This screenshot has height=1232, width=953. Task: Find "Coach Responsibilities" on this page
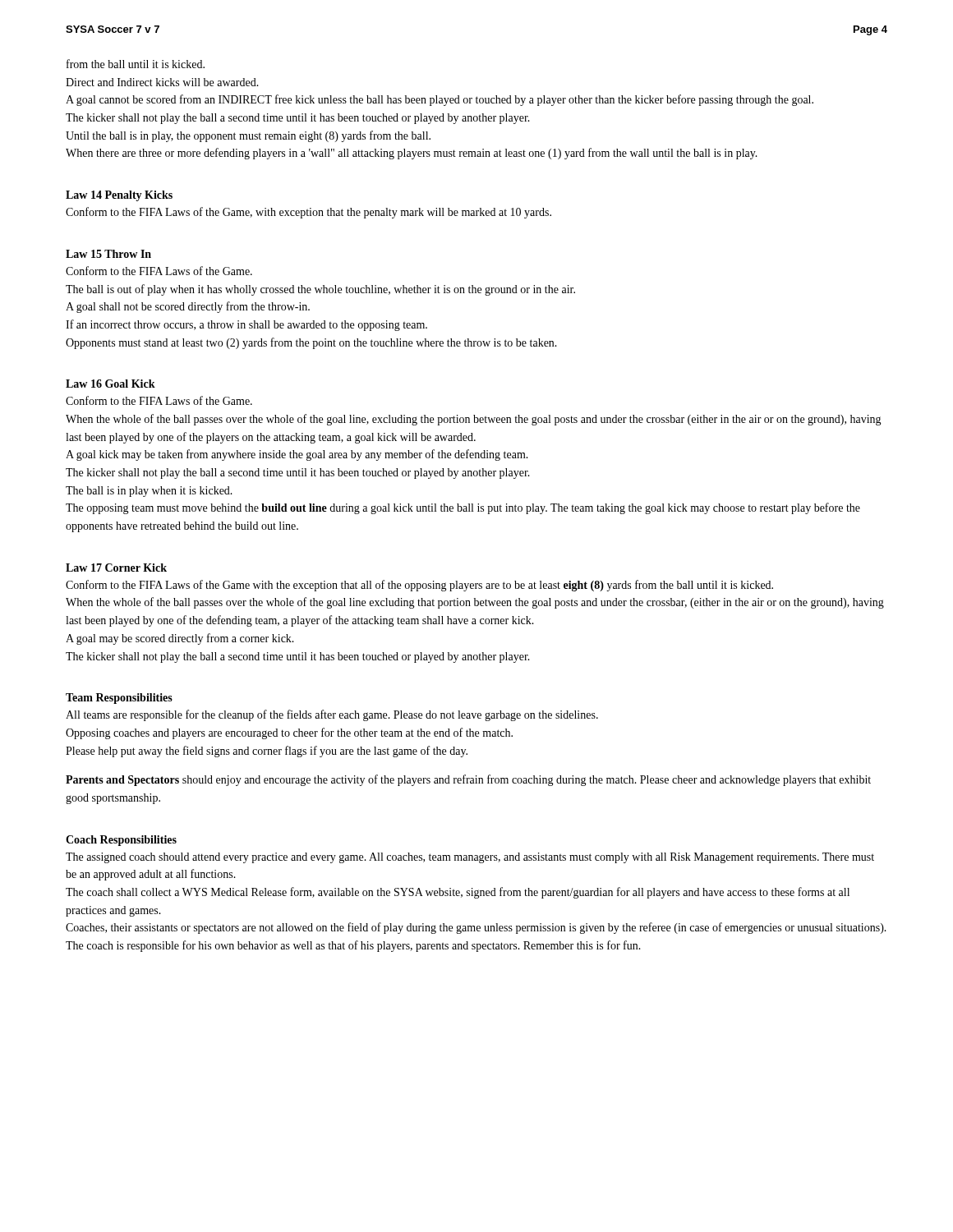(x=121, y=839)
